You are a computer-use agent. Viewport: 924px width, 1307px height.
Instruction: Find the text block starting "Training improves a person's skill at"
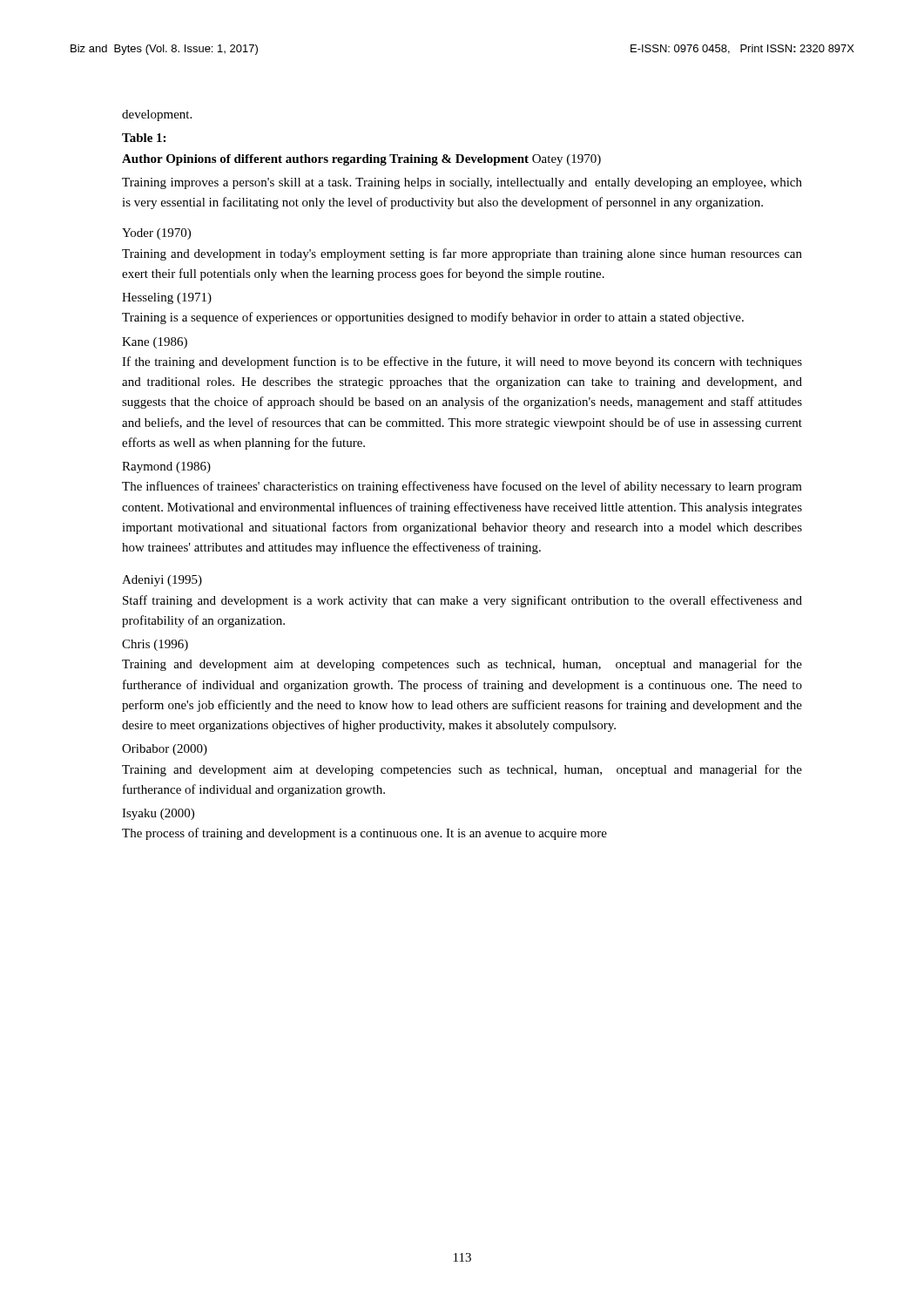pos(462,193)
